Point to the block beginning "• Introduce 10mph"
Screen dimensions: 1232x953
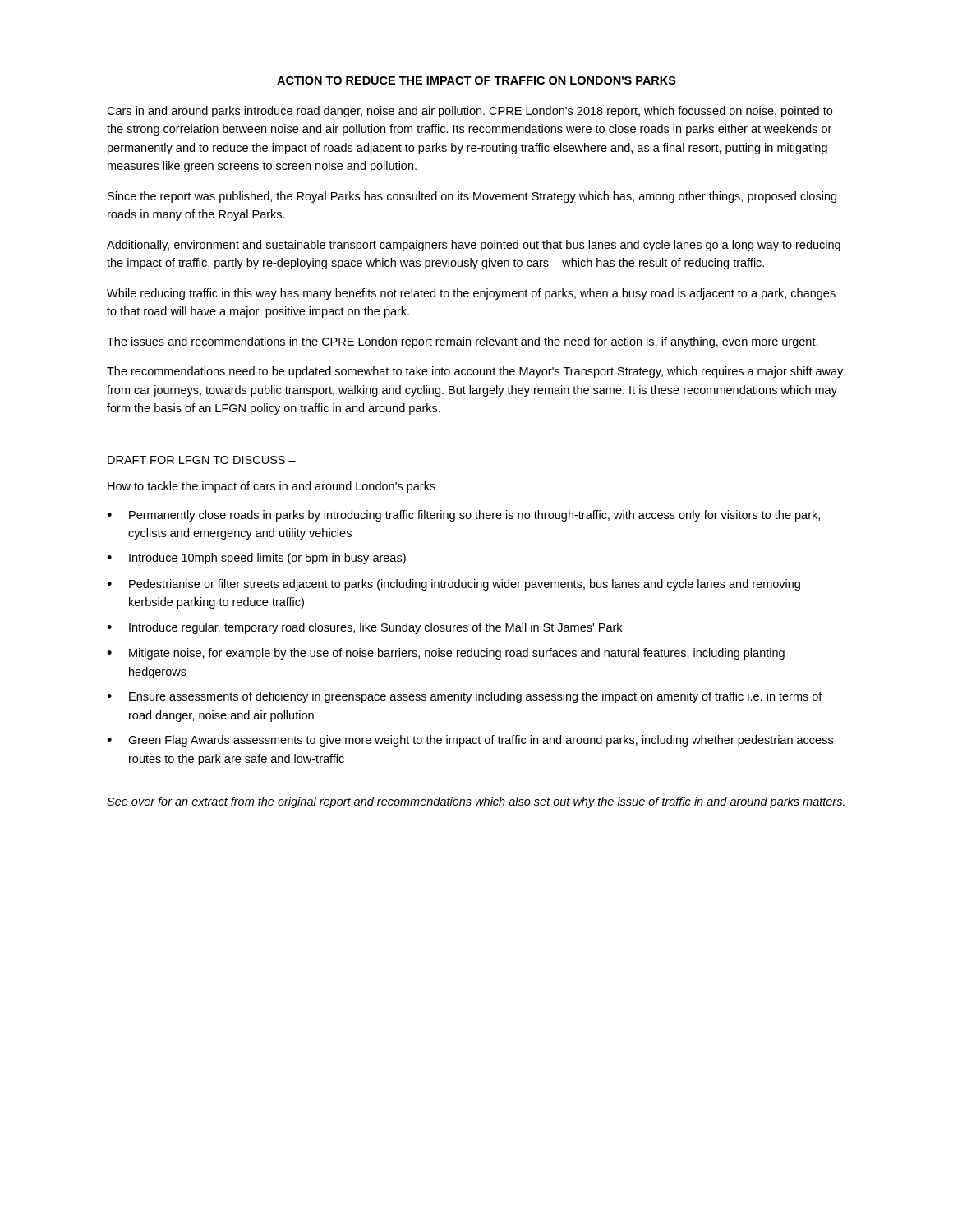point(256,559)
